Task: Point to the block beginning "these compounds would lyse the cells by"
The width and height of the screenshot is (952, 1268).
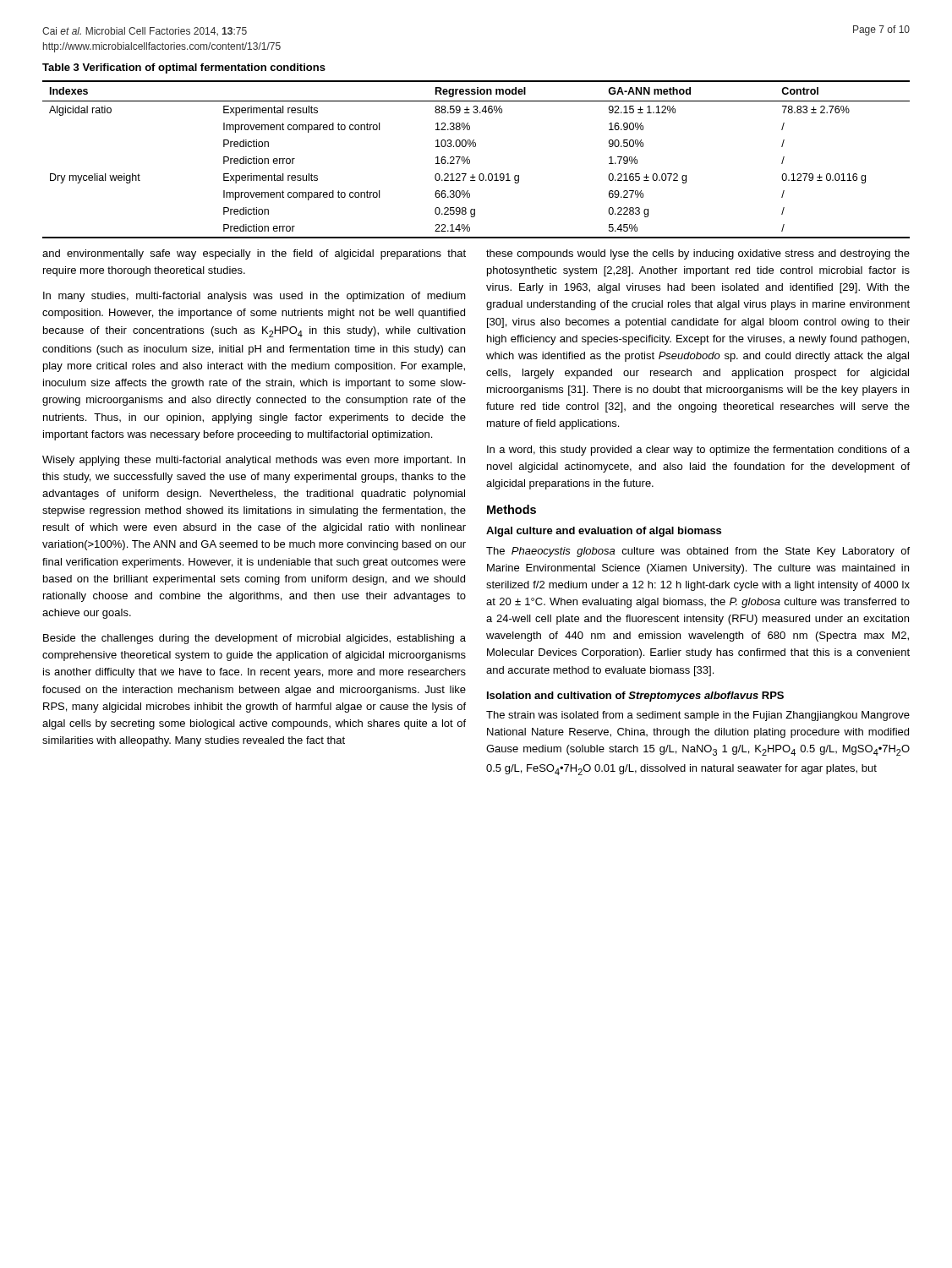Action: pyautogui.click(x=698, y=338)
